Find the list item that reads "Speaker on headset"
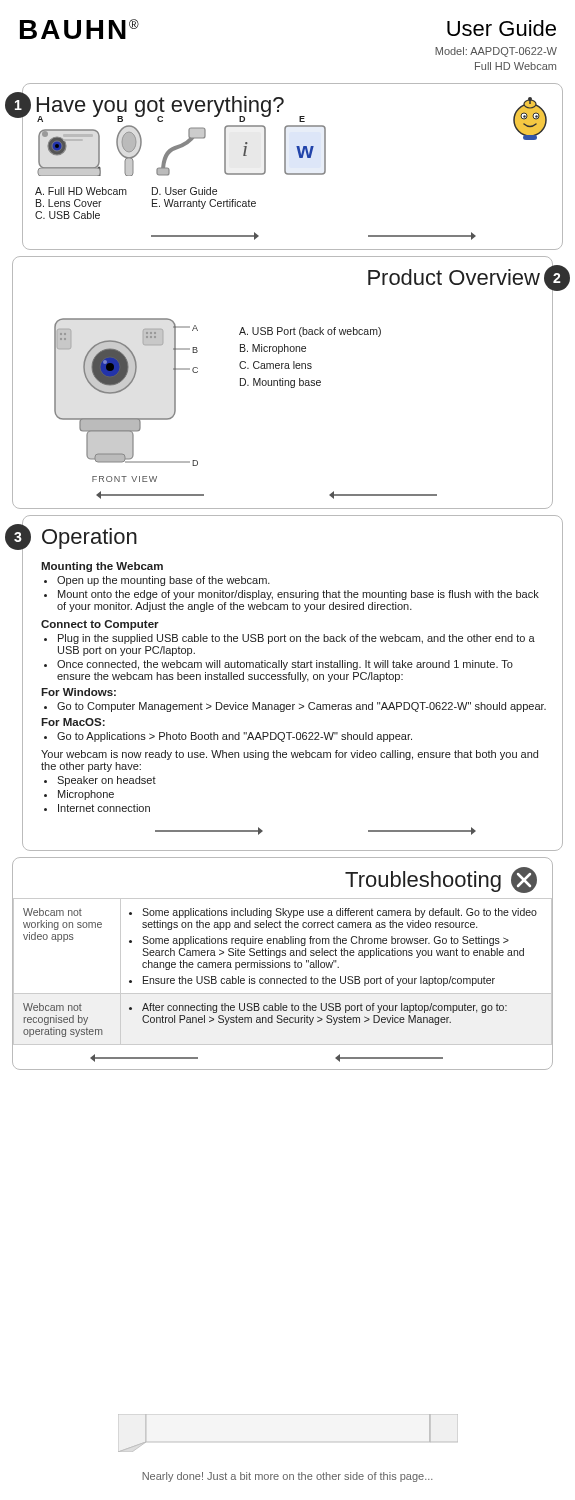Screen dimensions: 1500x575 (106, 780)
